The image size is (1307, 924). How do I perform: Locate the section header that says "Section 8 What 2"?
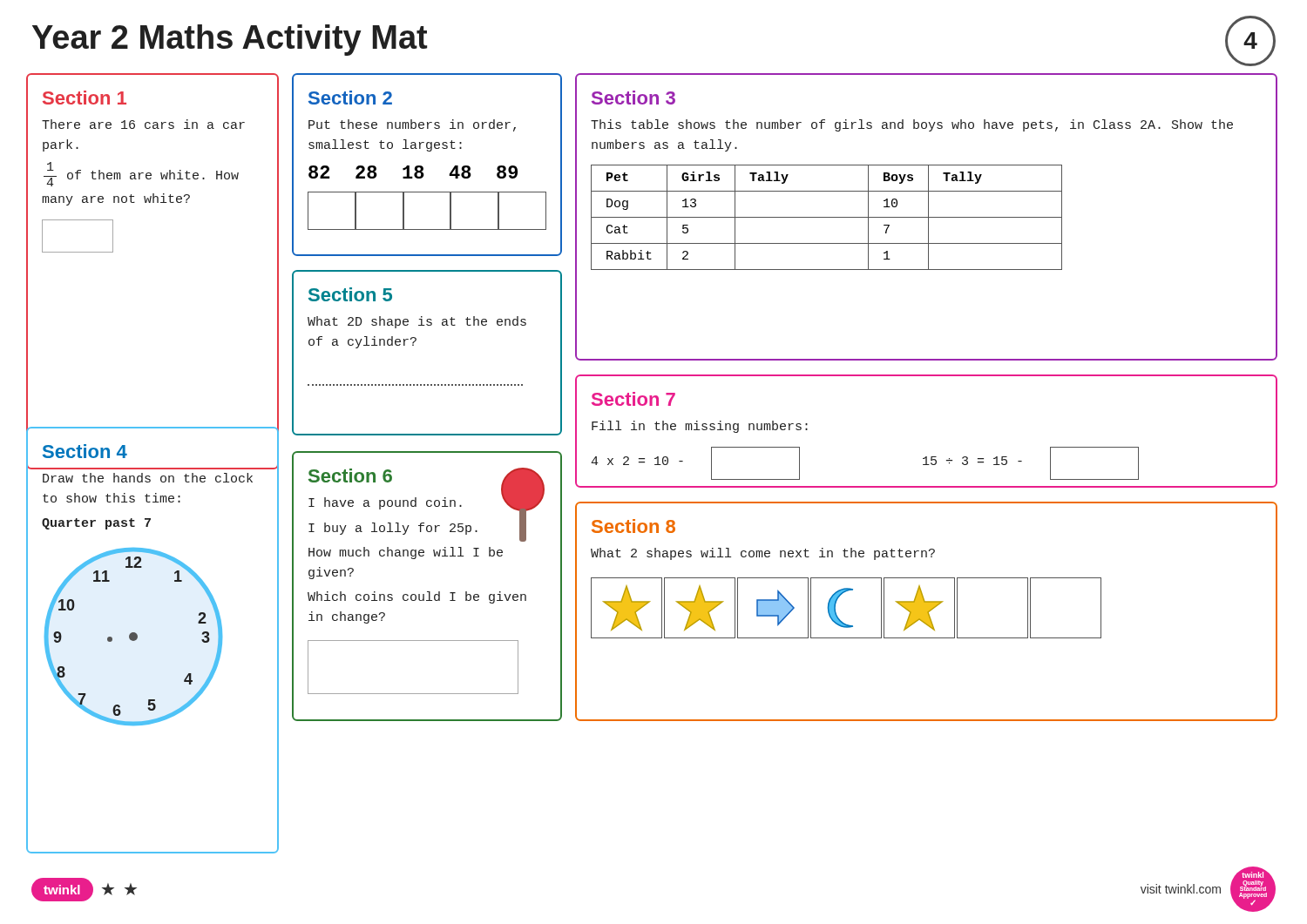[926, 577]
